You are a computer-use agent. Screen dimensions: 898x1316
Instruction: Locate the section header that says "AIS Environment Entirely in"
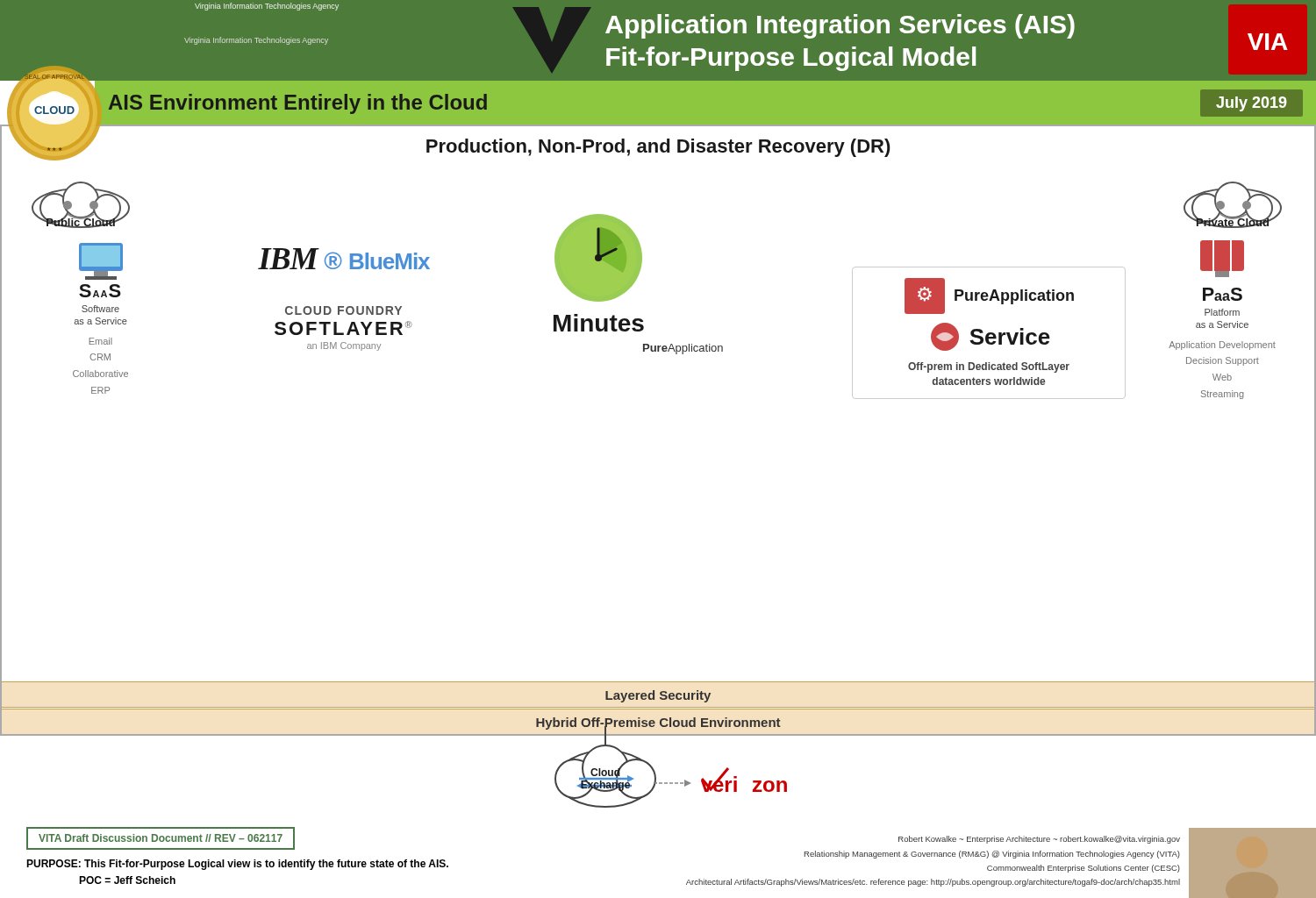click(302, 101)
